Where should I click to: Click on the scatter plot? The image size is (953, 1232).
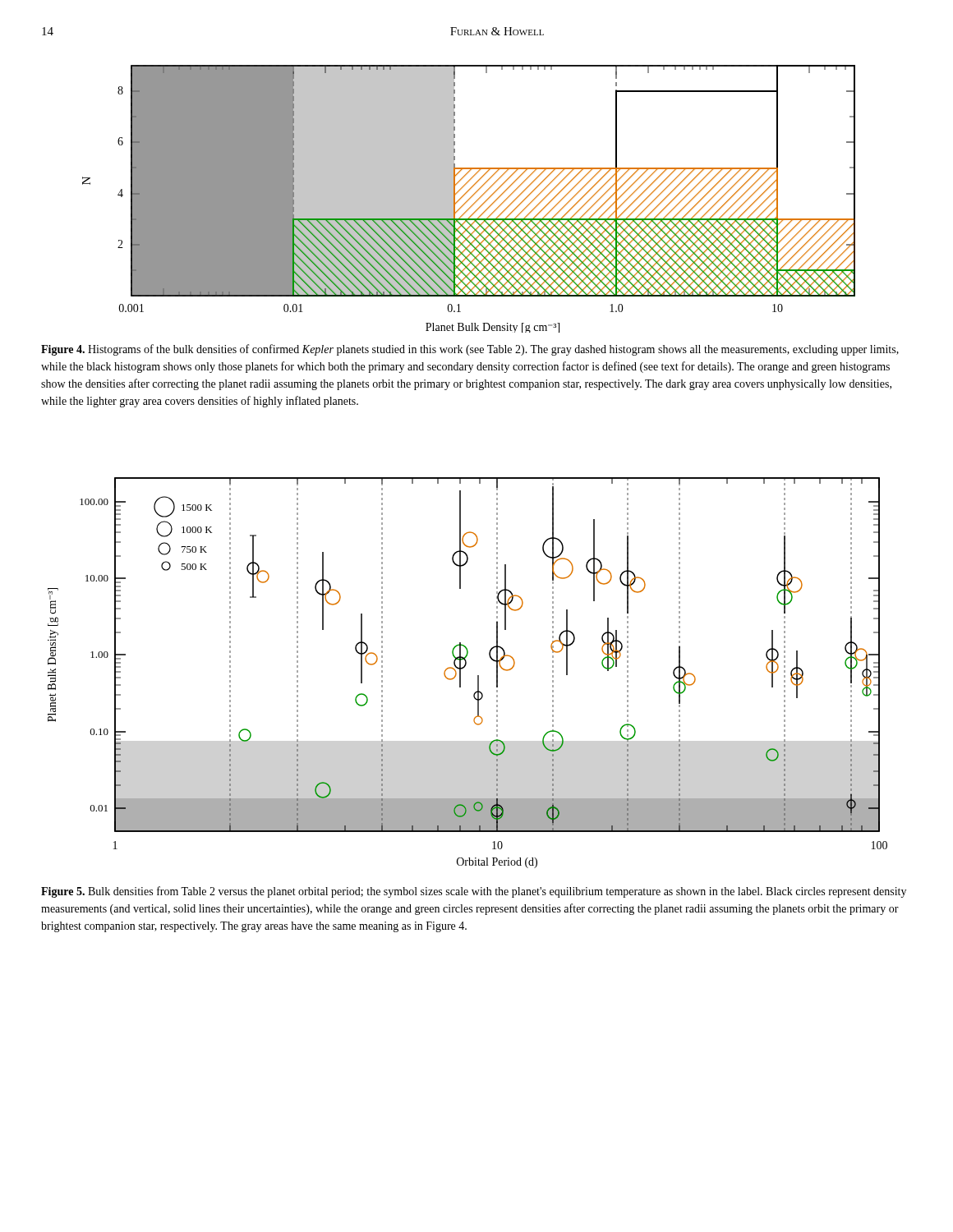pyautogui.click(x=476, y=671)
